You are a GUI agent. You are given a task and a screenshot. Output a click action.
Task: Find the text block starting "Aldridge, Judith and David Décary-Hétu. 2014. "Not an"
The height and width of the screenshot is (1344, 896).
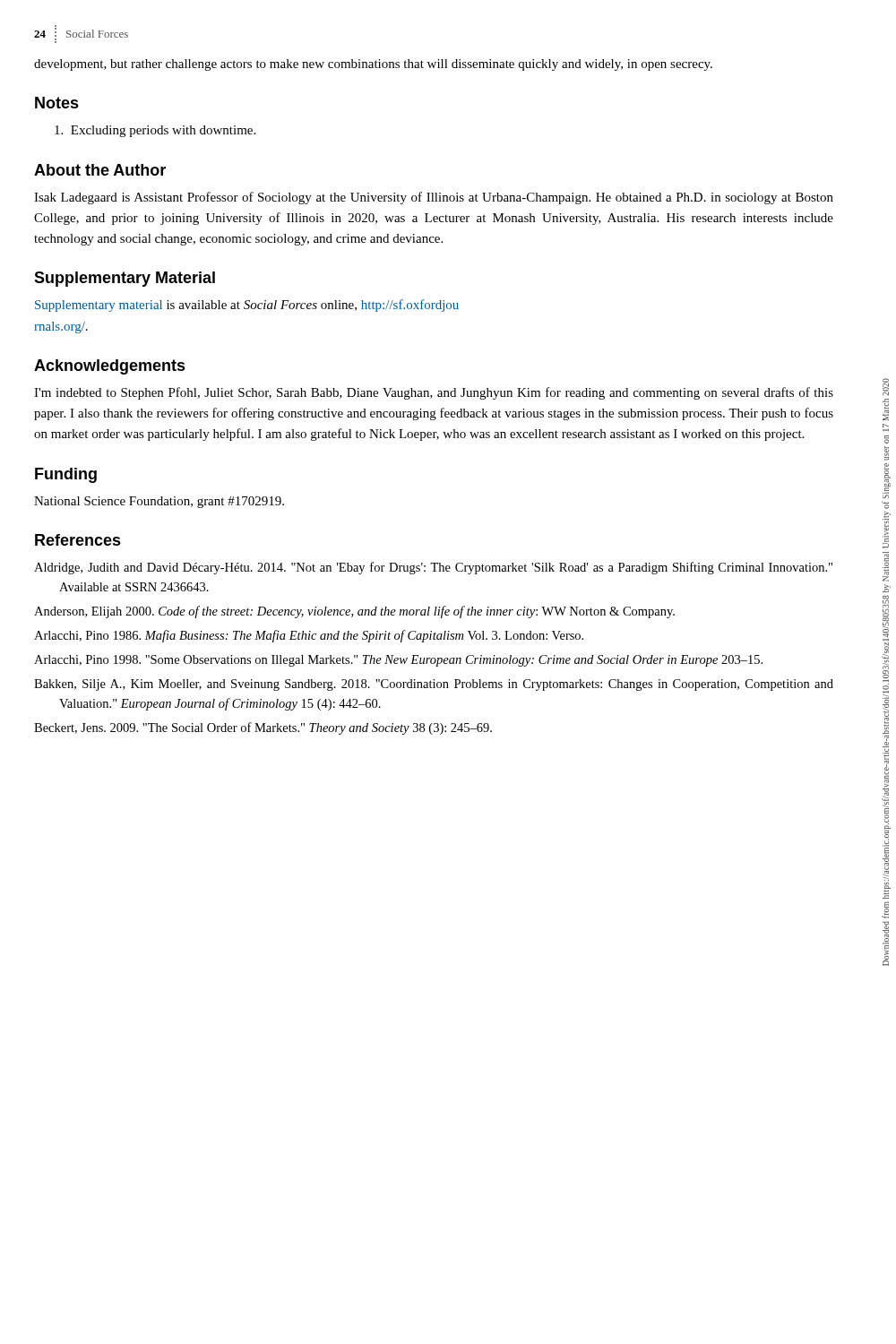(x=434, y=577)
